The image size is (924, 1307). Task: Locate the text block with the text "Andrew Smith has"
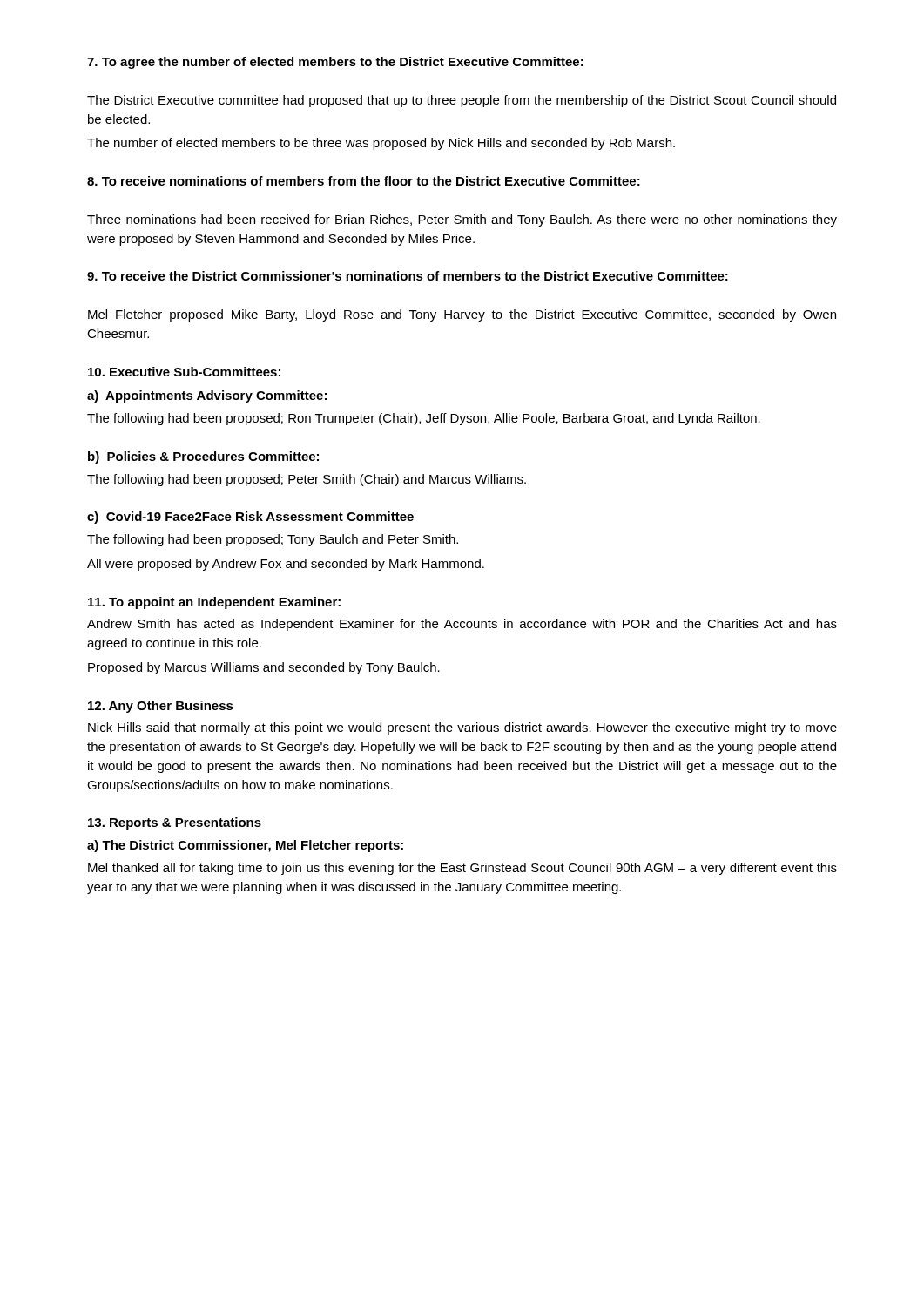pos(462,625)
